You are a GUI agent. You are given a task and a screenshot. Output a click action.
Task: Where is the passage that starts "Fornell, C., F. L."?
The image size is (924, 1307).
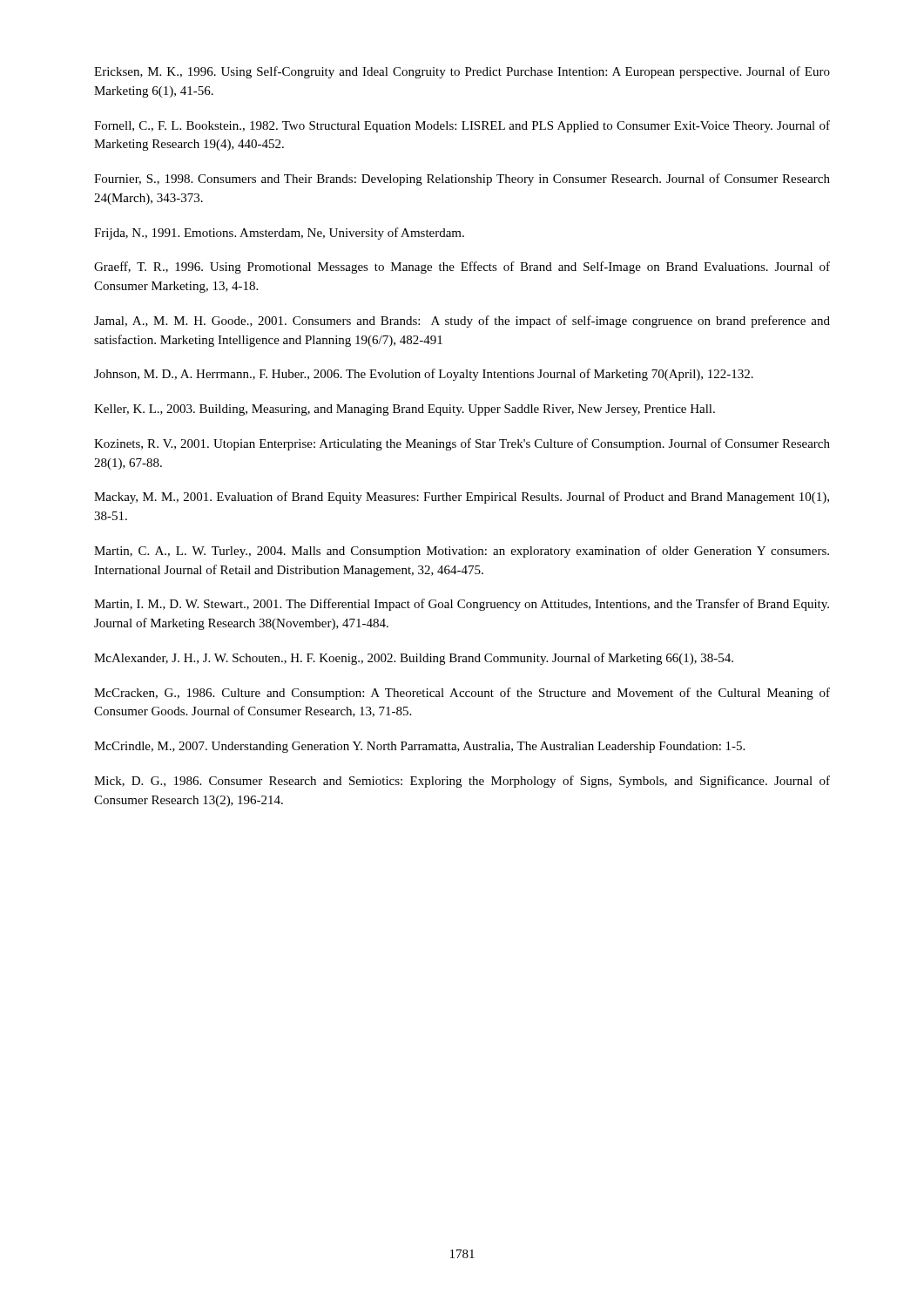click(x=462, y=134)
